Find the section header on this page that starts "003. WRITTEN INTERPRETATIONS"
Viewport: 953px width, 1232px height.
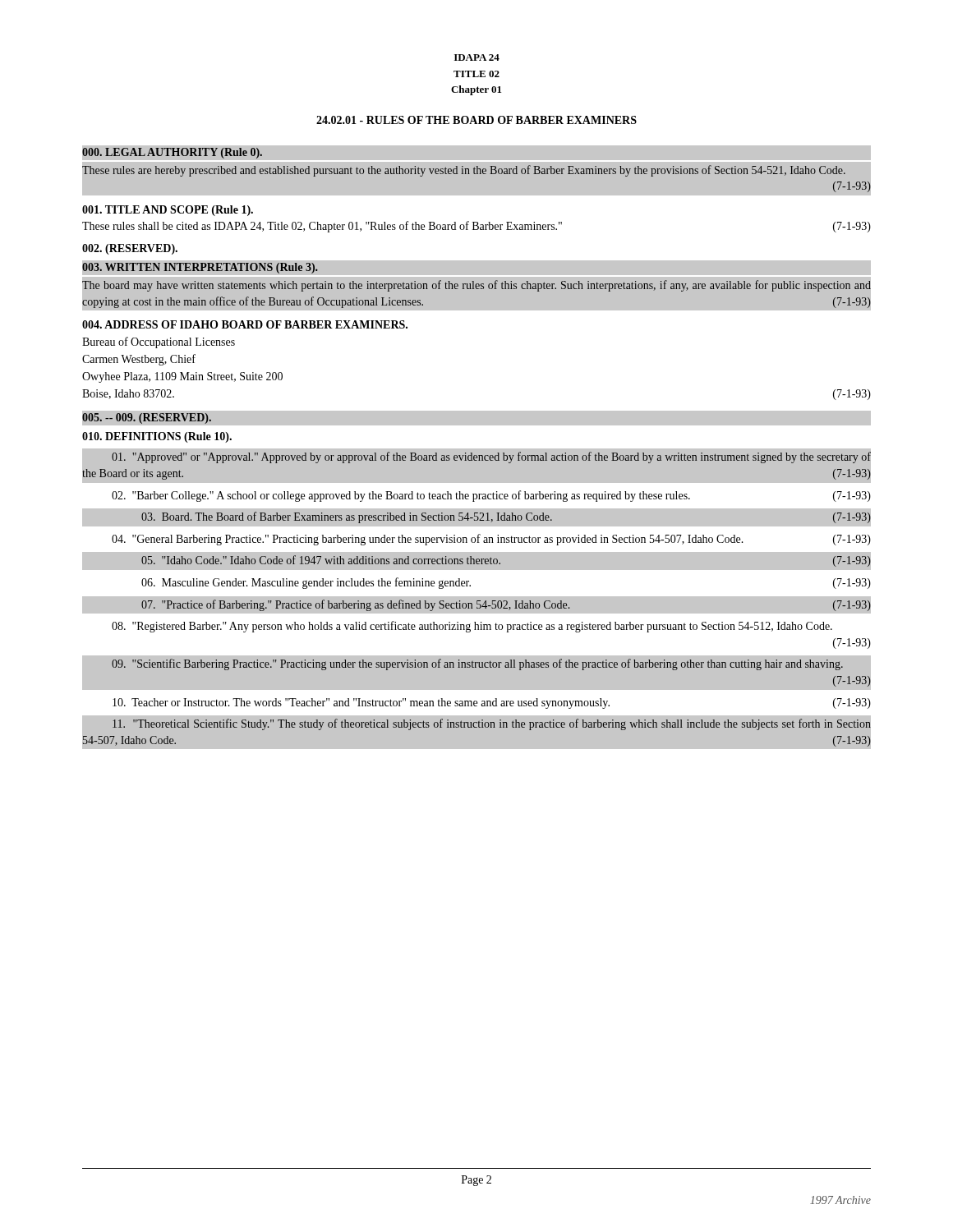coord(200,268)
